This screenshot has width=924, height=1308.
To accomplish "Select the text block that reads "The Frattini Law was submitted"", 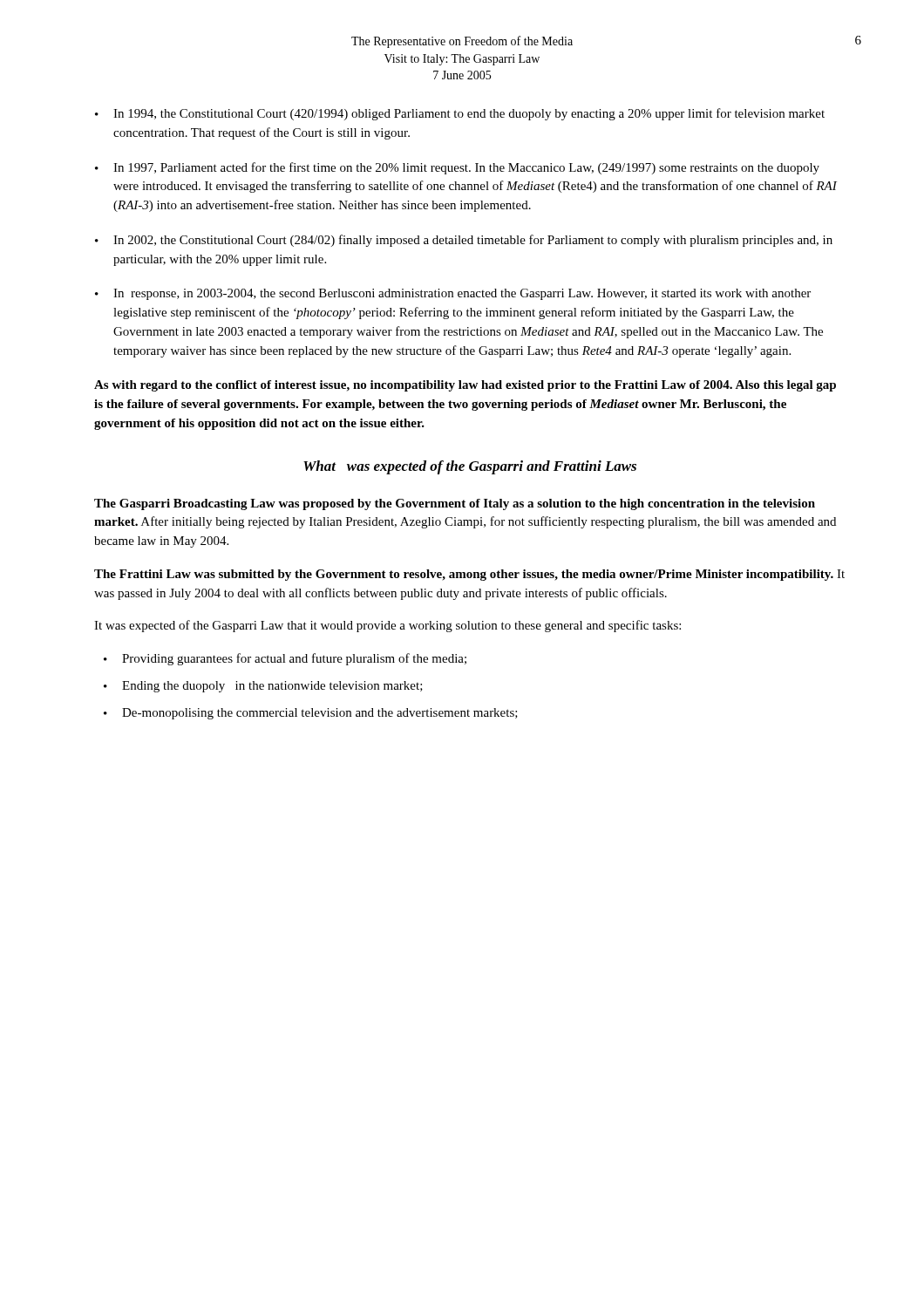I will (469, 583).
